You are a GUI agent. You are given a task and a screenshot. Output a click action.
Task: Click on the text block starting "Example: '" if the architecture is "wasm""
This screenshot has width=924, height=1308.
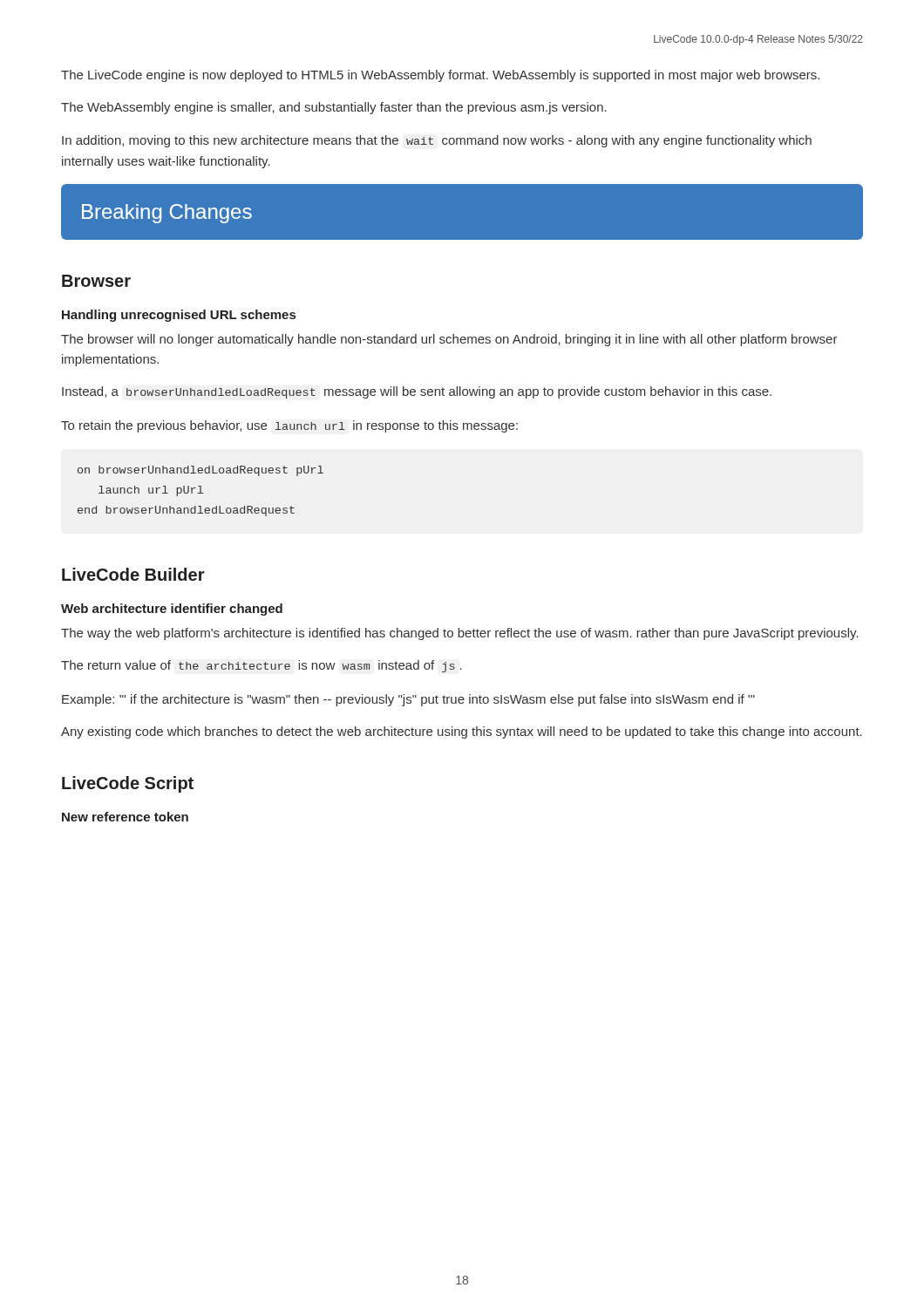click(408, 699)
